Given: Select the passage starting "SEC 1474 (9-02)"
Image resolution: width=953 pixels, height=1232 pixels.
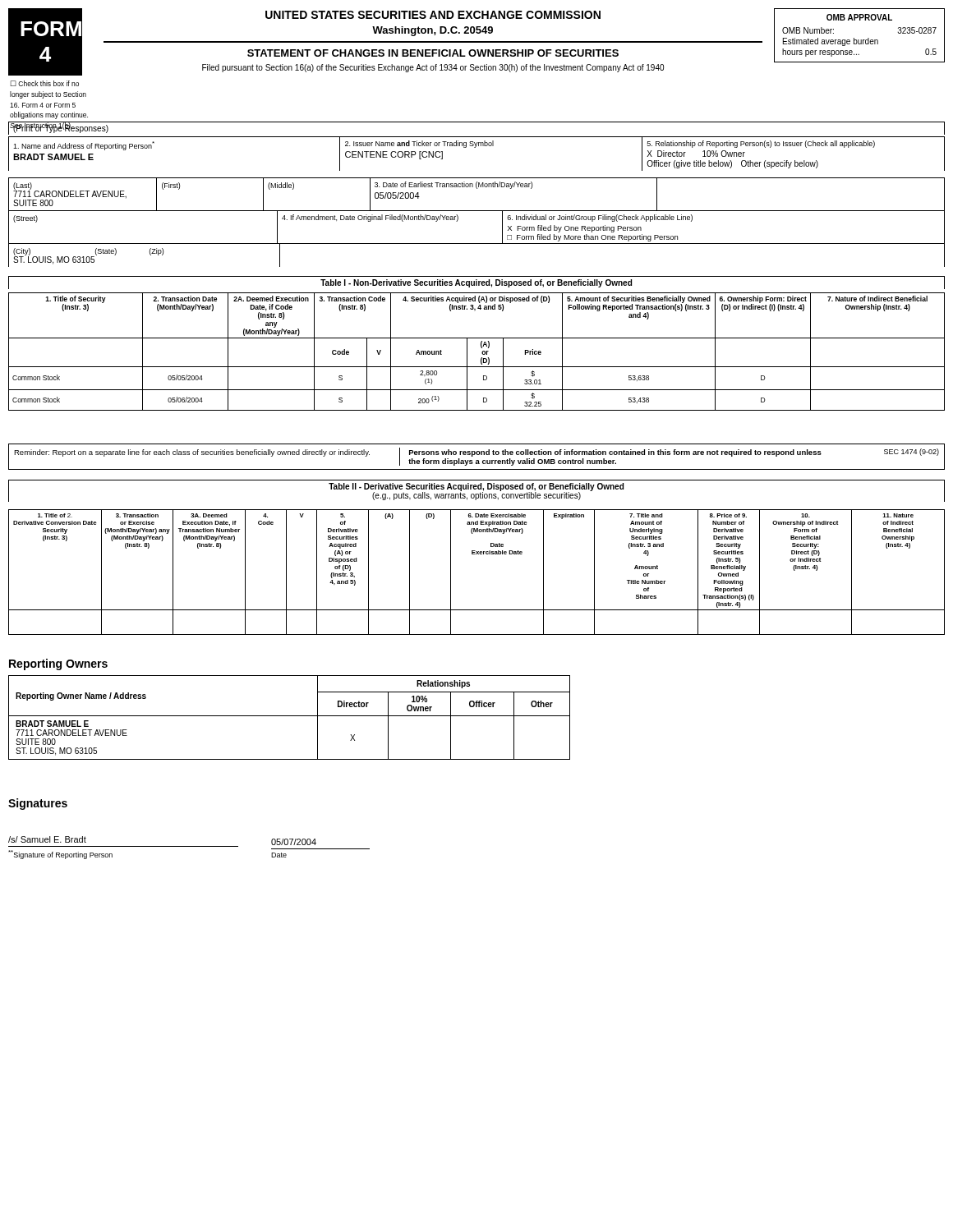Looking at the screenshot, I should tap(911, 452).
